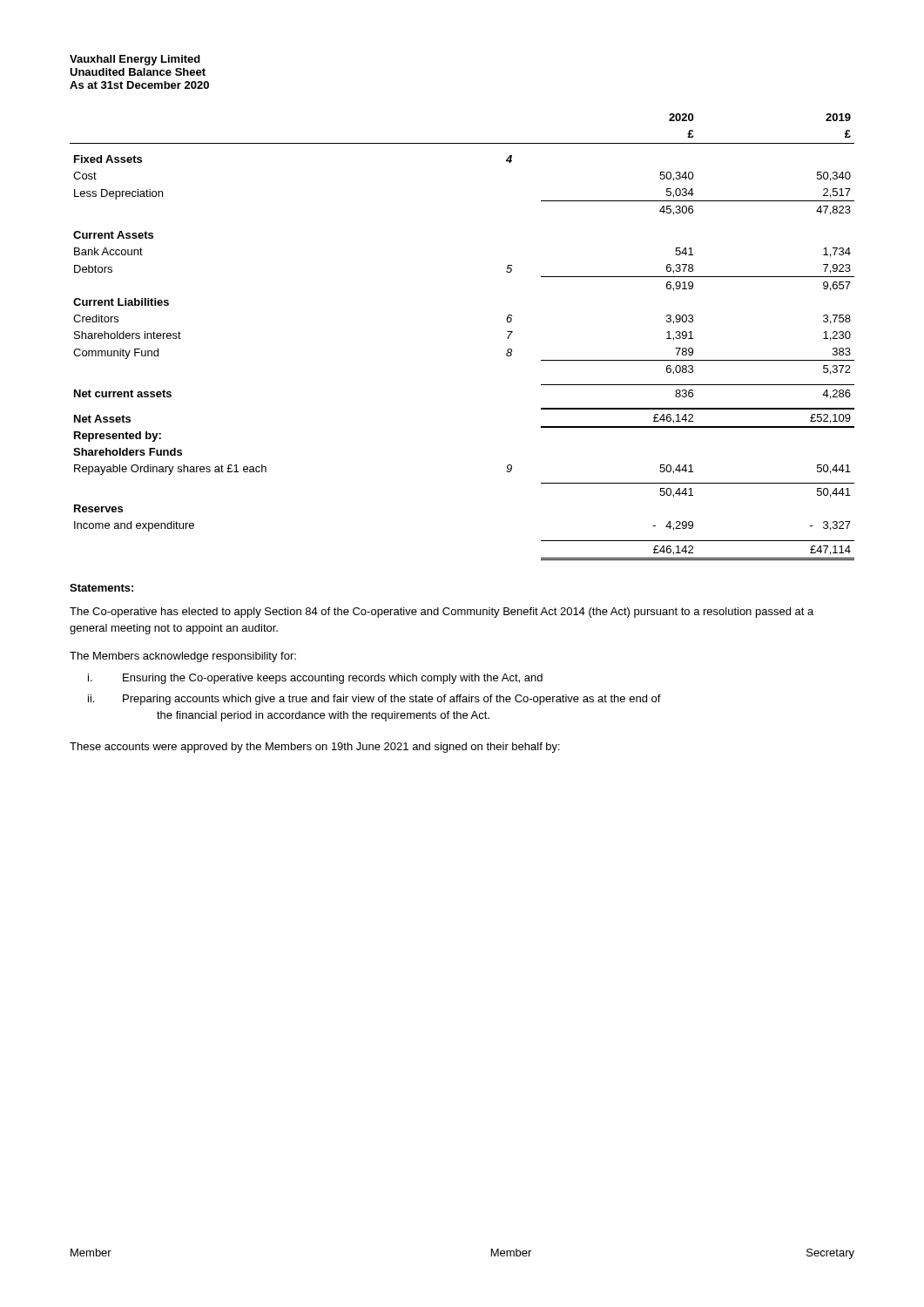This screenshot has width=924, height=1307.
Task: Find the text block with the text "These accounts were approved by"
Action: [x=315, y=746]
